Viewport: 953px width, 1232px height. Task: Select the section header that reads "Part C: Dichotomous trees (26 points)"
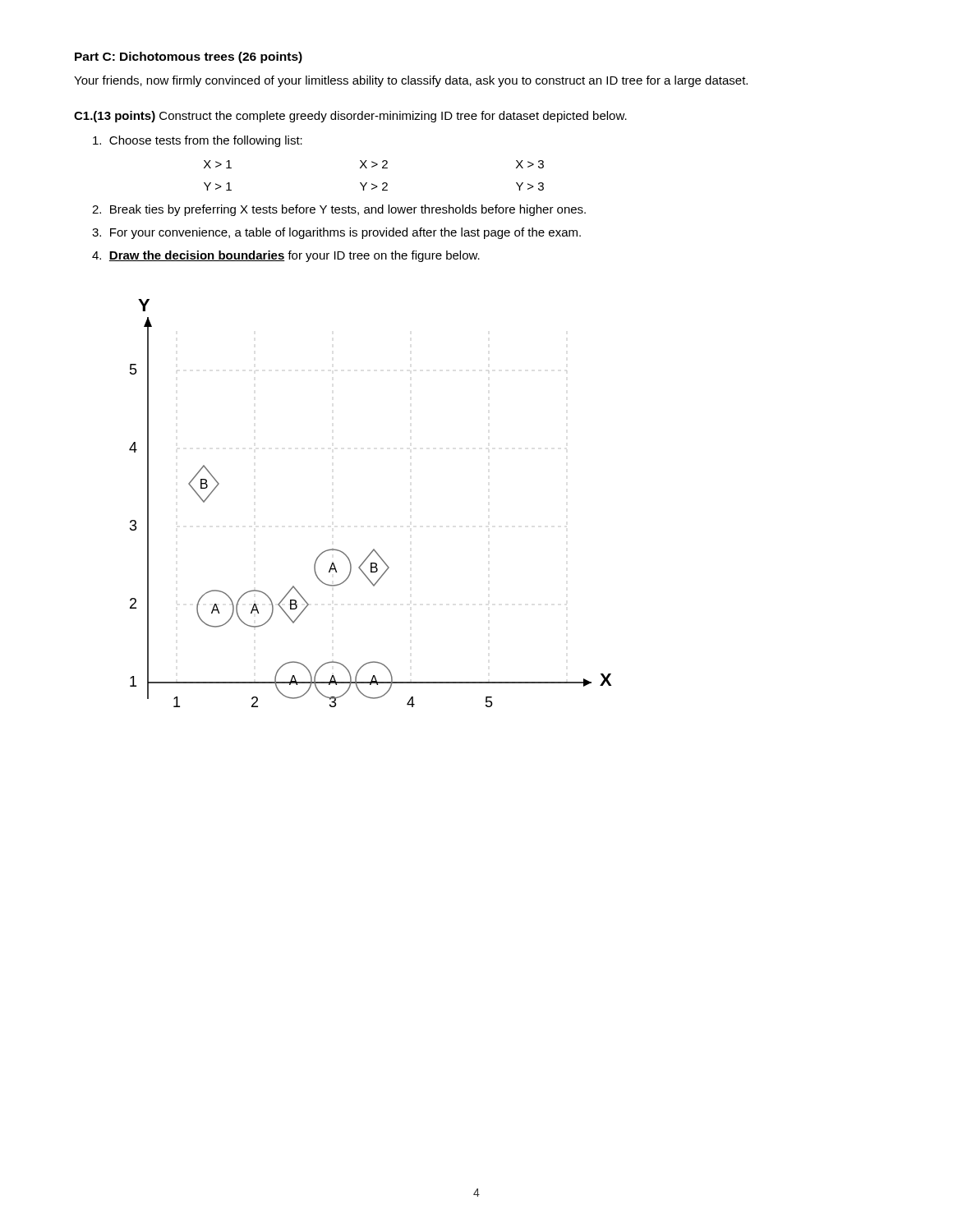[x=188, y=56]
